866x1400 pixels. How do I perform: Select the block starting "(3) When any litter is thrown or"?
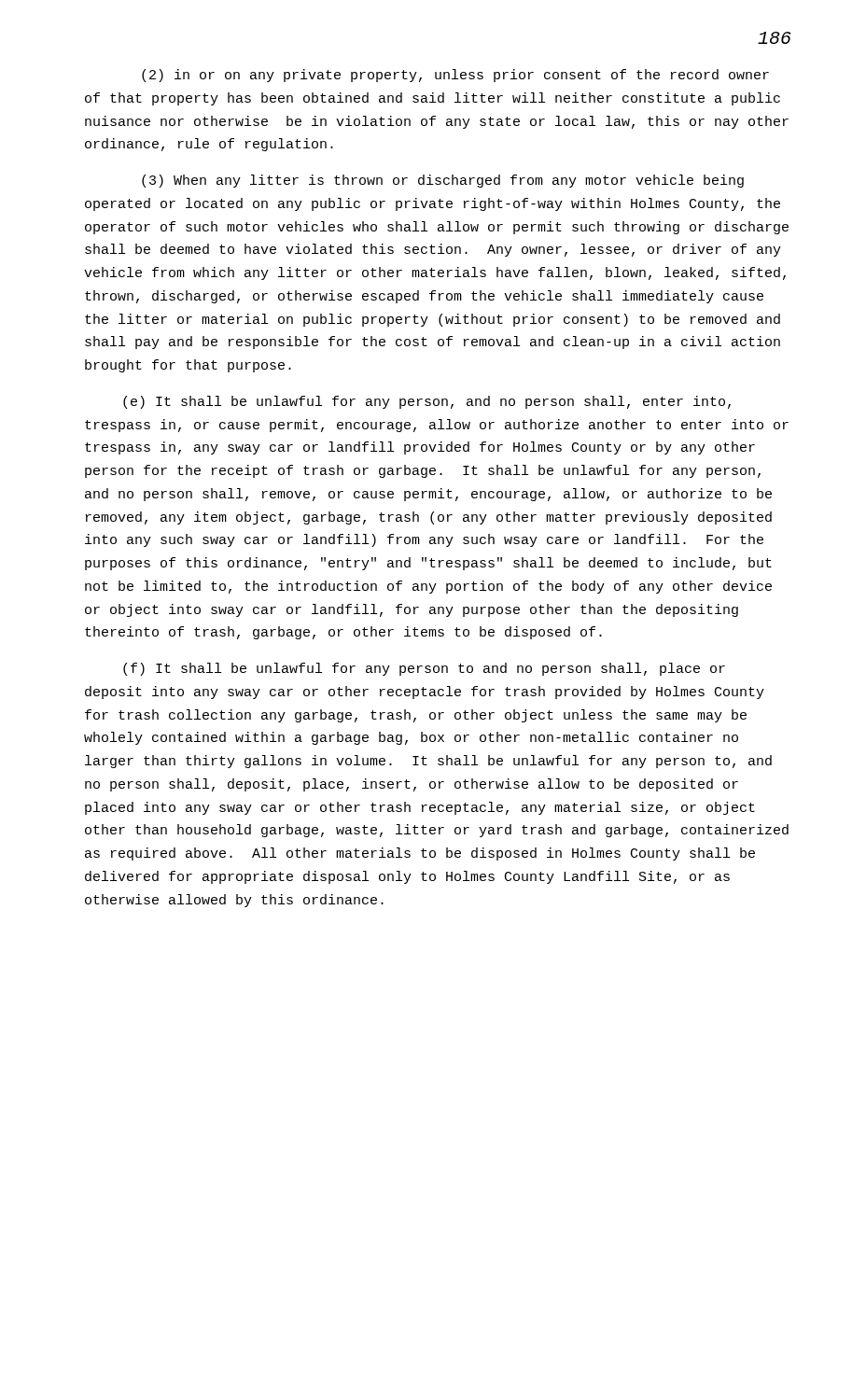[438, 275]
